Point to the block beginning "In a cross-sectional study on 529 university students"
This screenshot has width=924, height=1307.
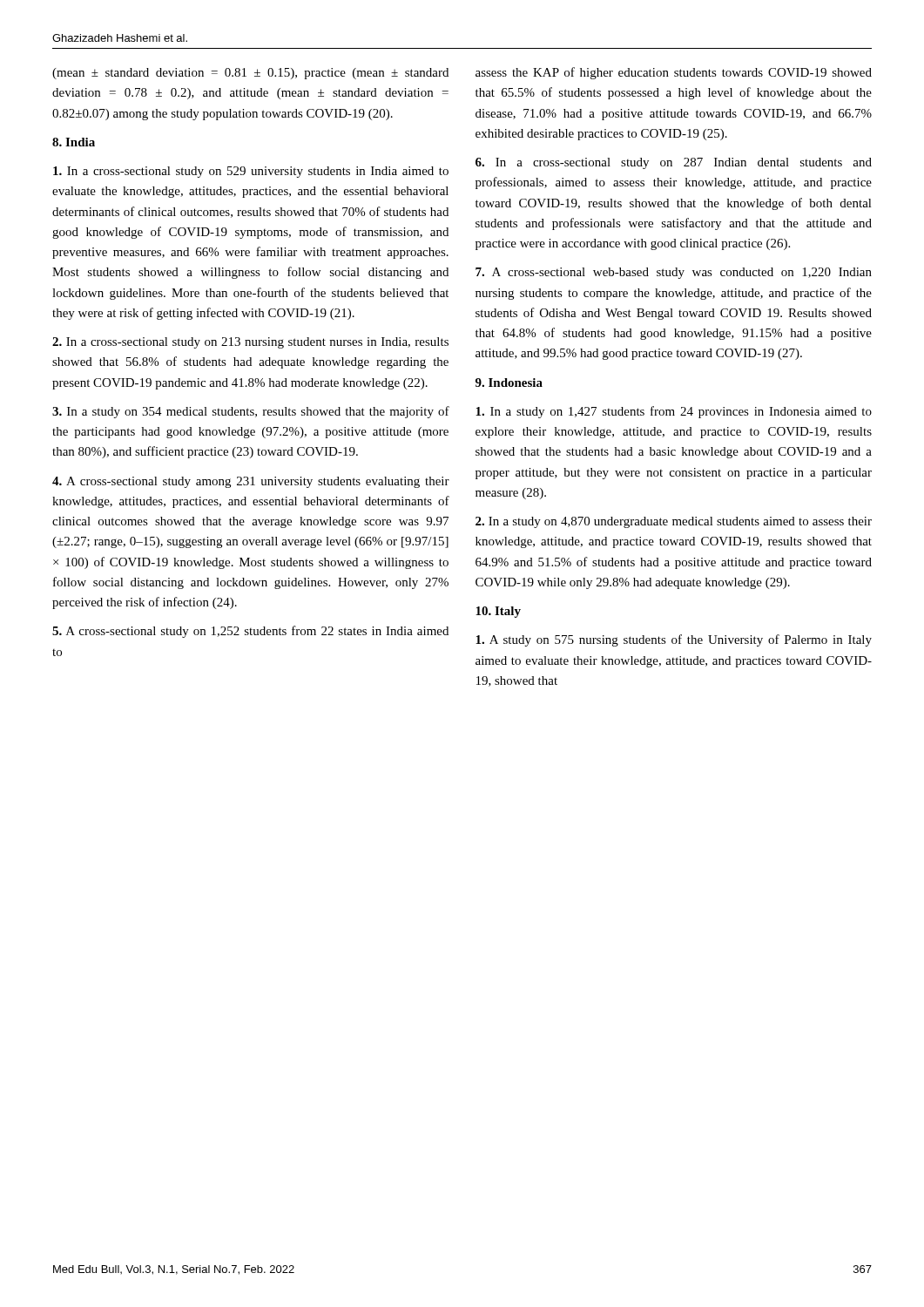tap(251, 242)
